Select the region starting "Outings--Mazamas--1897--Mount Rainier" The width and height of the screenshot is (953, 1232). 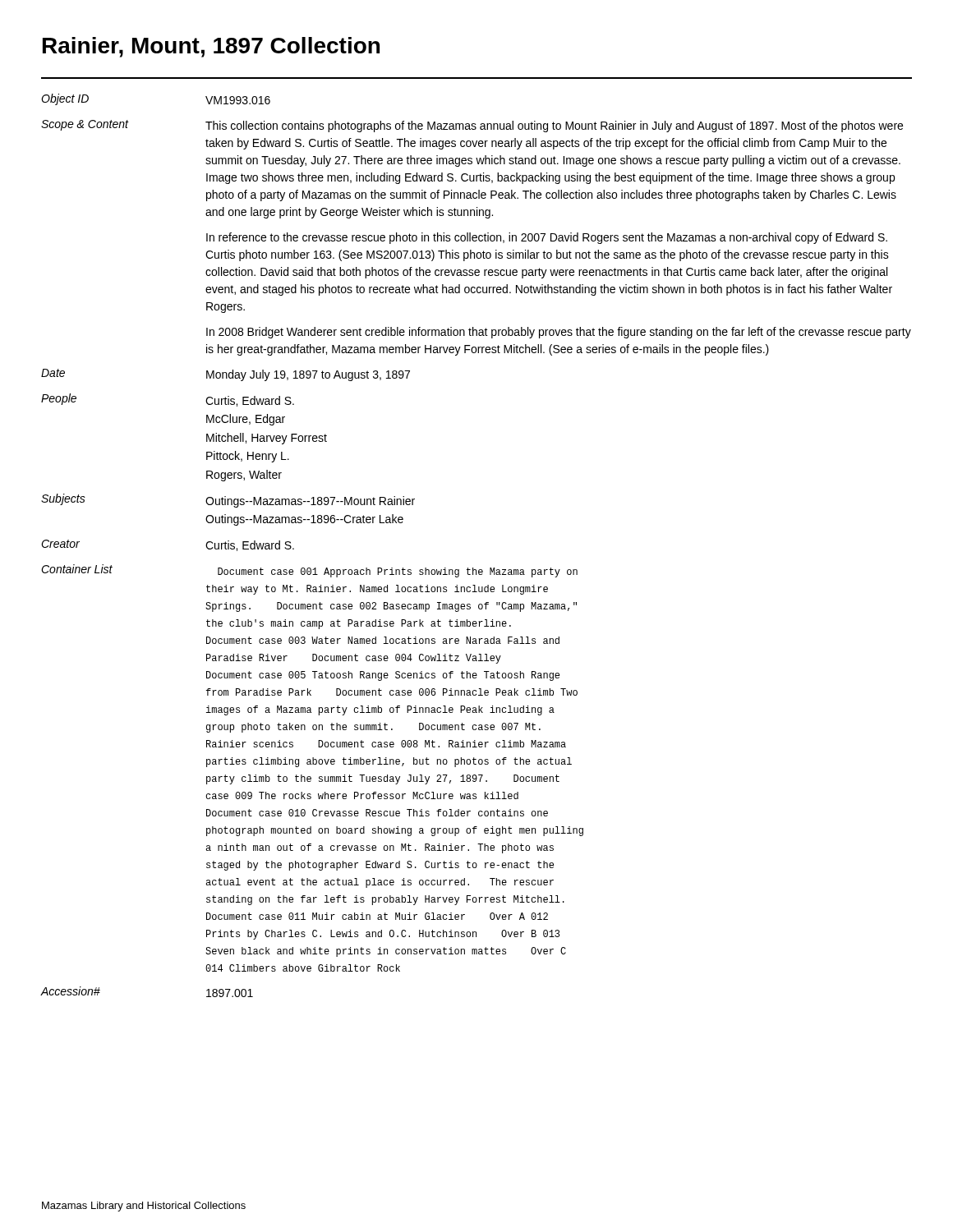pos(310,501)
